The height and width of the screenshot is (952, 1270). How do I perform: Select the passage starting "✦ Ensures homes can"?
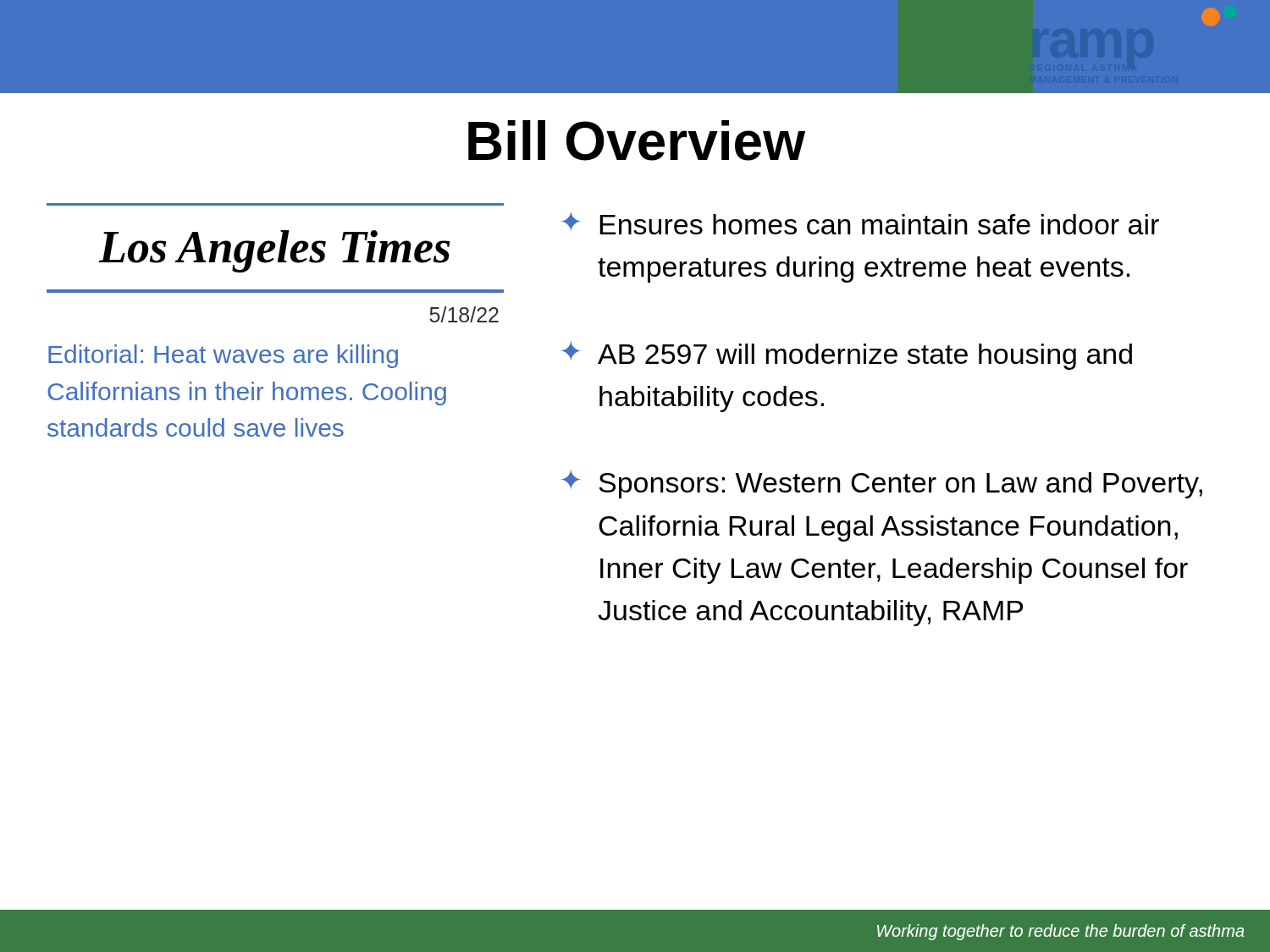point(897,246)
